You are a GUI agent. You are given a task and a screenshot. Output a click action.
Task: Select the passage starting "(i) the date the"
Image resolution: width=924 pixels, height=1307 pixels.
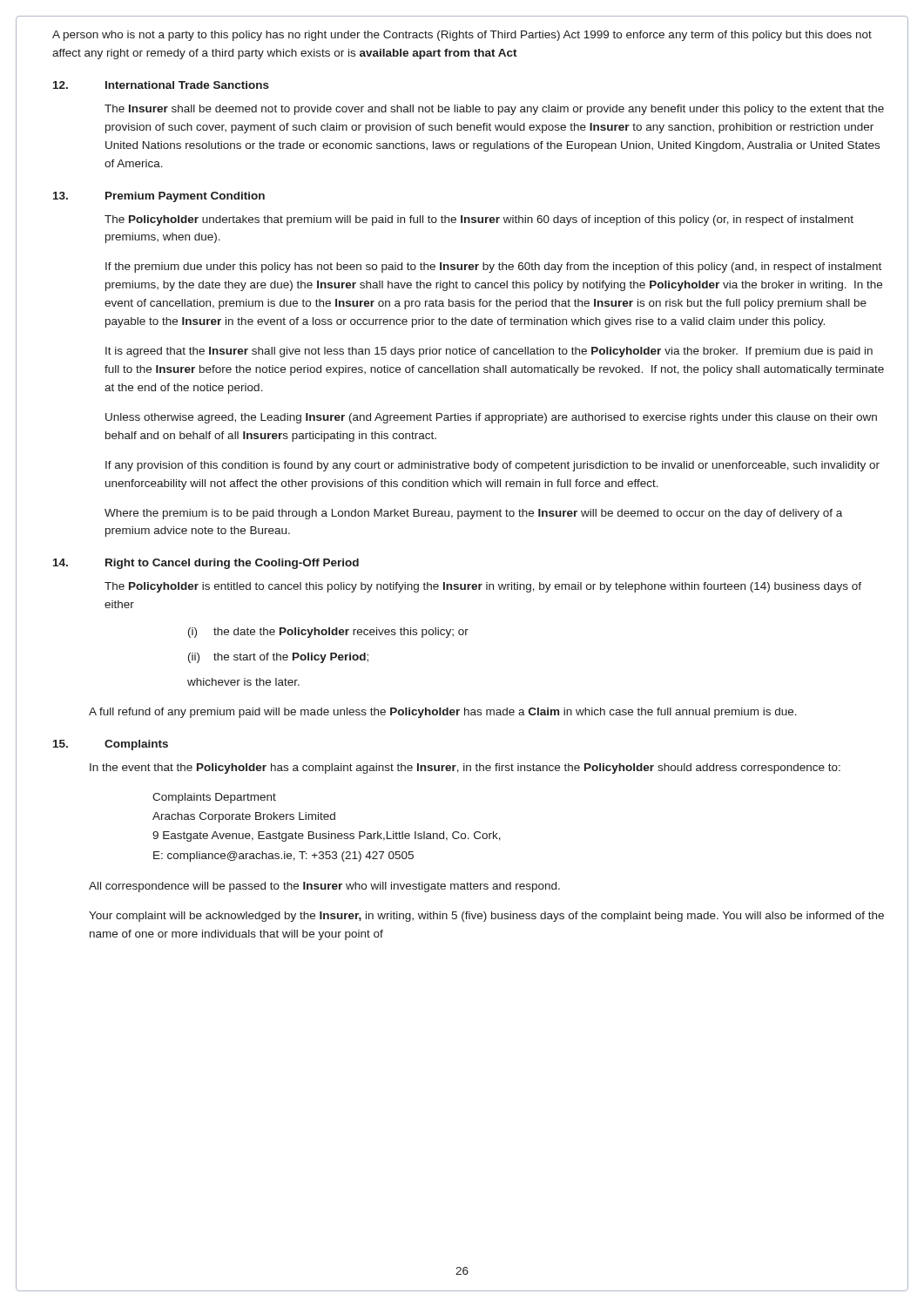tap(328, 632)
